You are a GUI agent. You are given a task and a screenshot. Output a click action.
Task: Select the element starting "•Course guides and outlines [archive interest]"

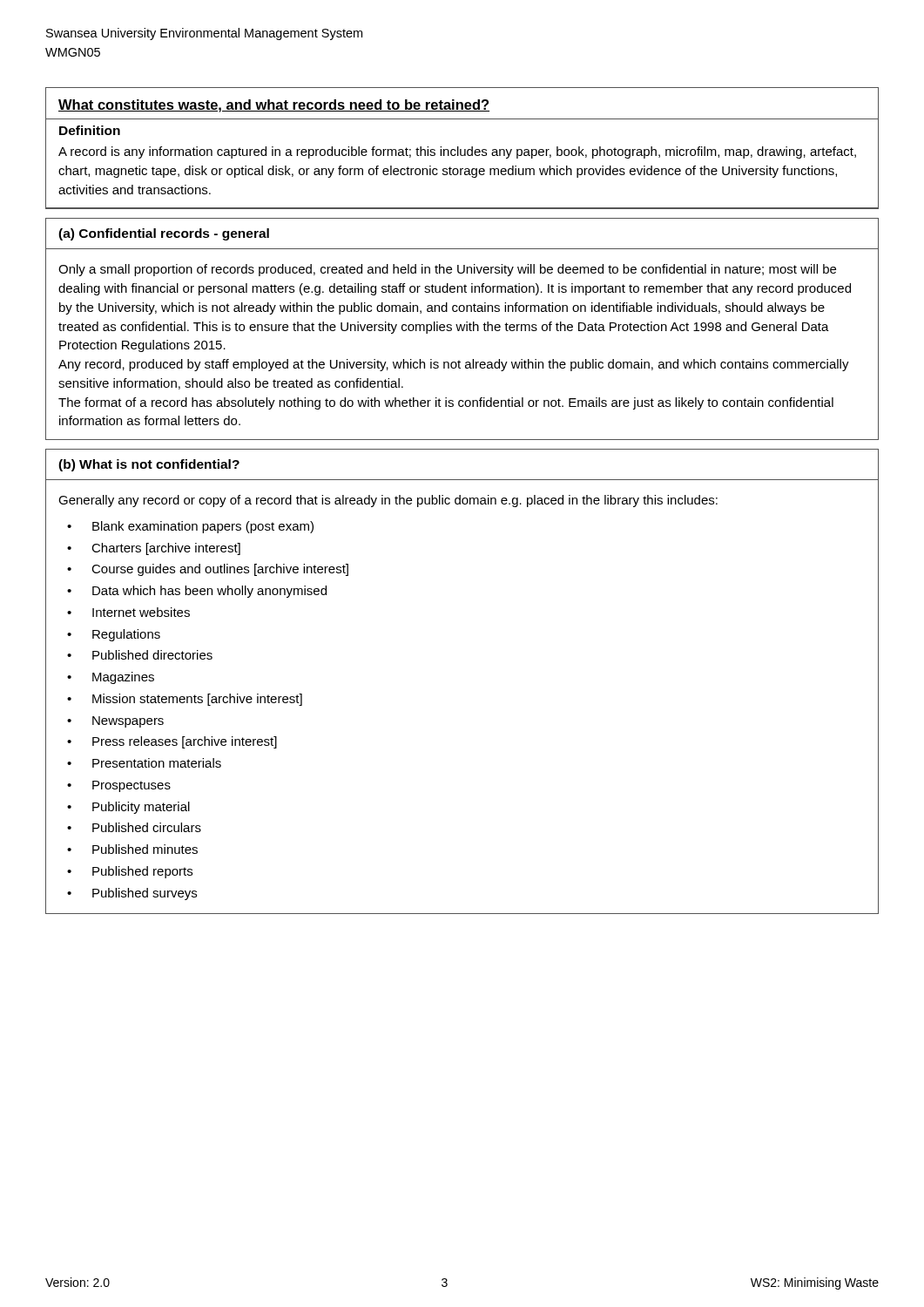coord(208,570)
